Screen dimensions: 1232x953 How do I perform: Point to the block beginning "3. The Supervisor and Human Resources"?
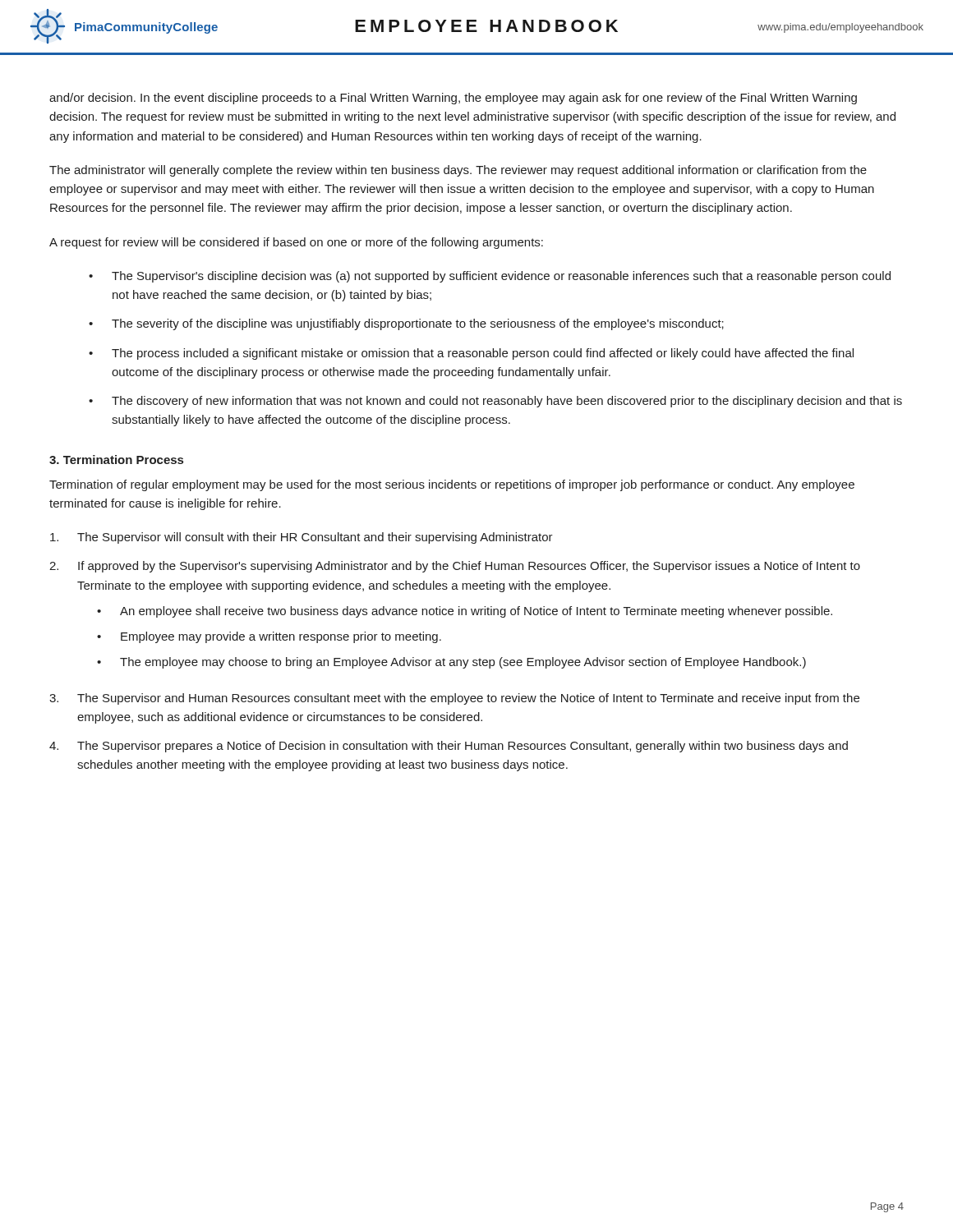476,707
